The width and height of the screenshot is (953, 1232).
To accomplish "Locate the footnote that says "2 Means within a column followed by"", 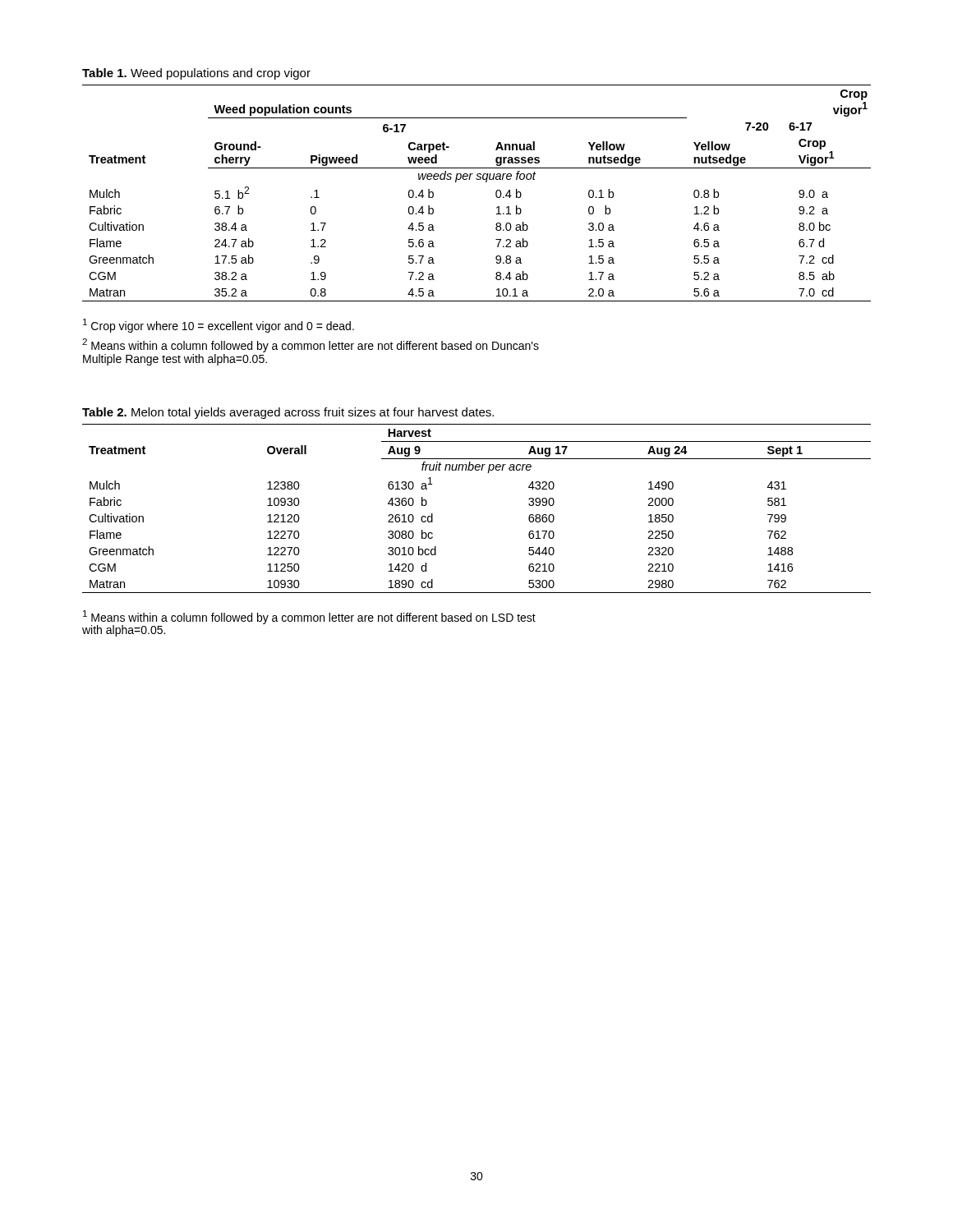I will (311, 351).
